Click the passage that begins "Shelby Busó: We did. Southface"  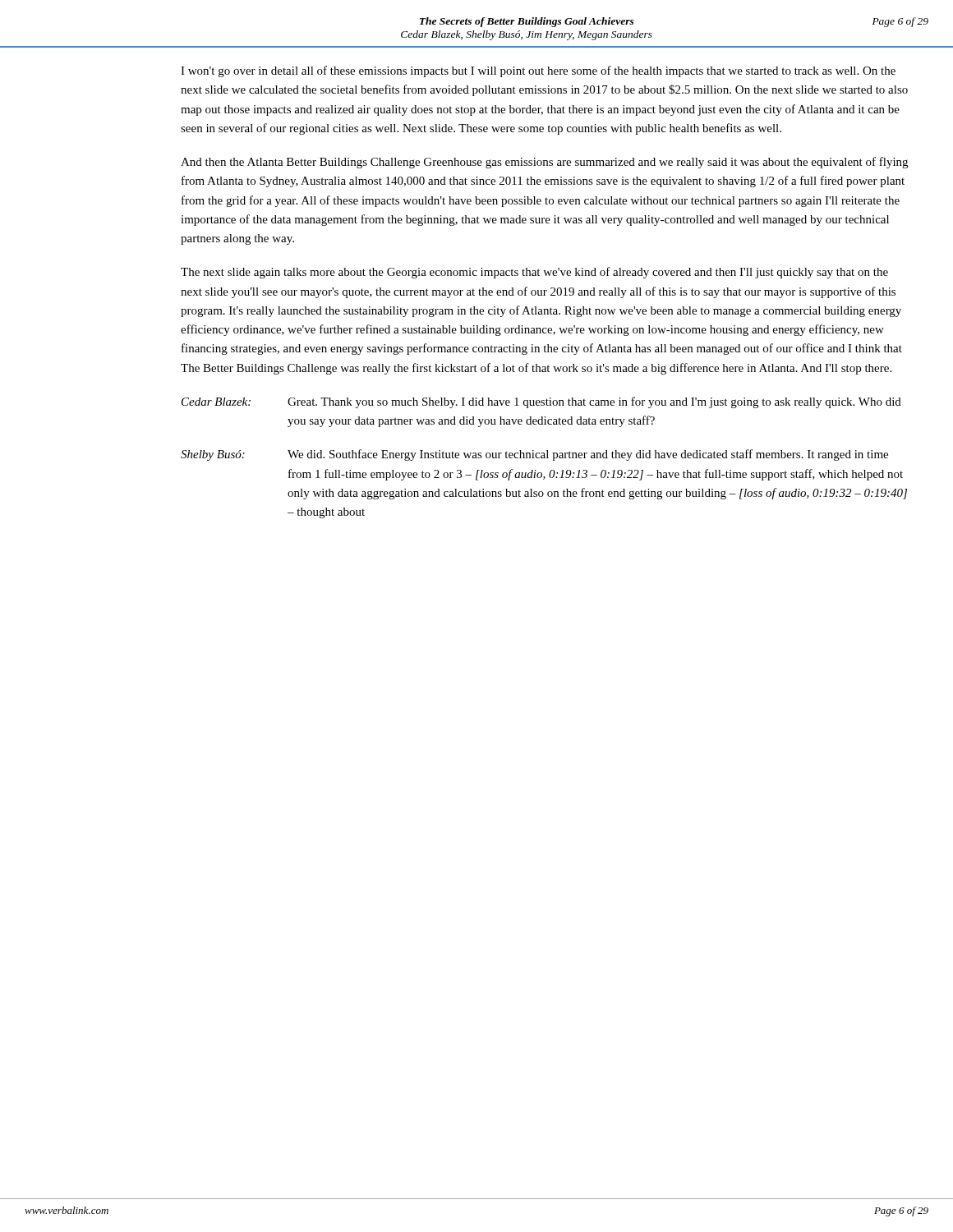546,484
